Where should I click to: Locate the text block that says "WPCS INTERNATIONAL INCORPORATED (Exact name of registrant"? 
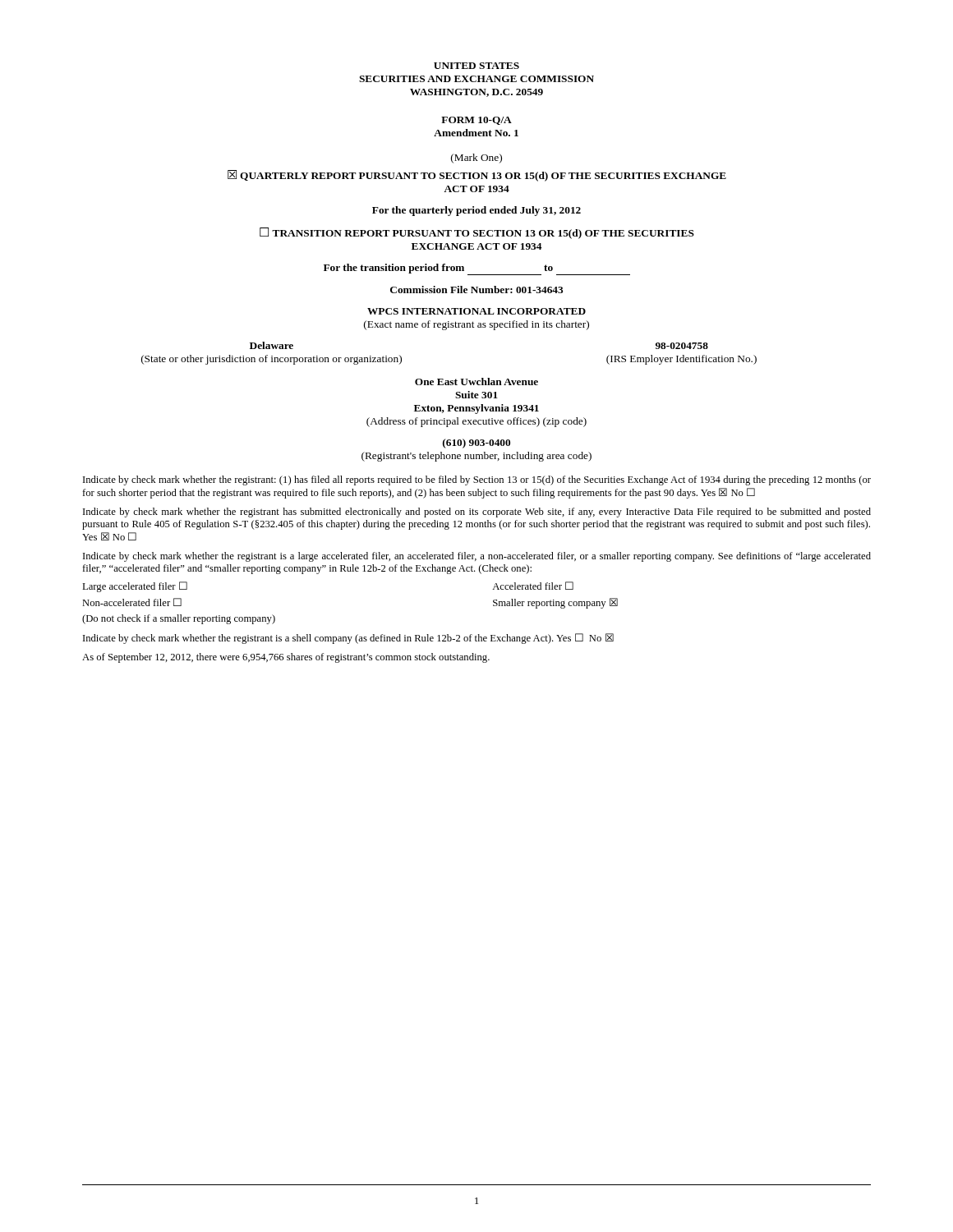pyautogui.click(x=476, y=318)
